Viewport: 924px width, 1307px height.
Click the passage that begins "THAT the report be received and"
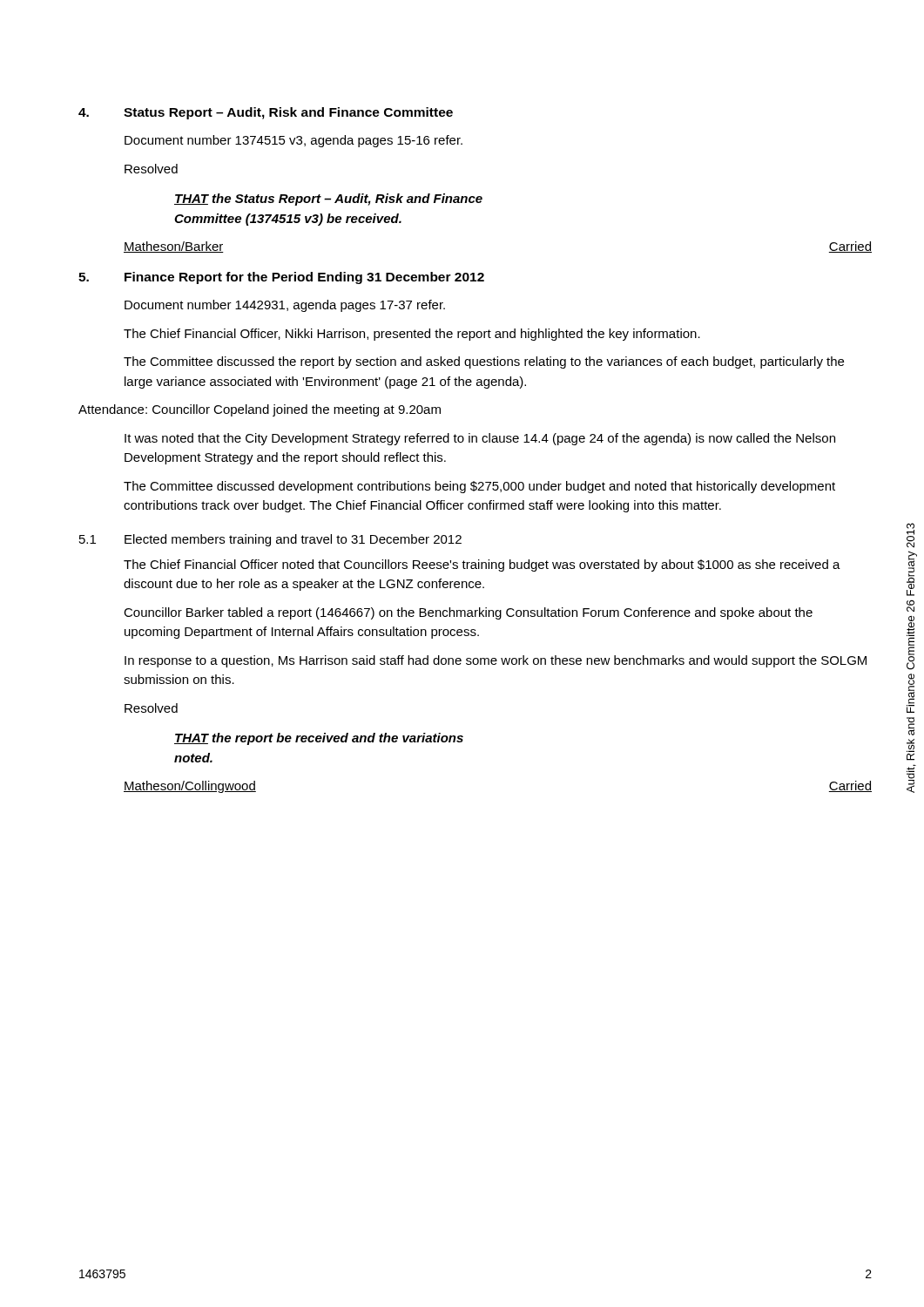pyautogui.click(x=319, y=747)
